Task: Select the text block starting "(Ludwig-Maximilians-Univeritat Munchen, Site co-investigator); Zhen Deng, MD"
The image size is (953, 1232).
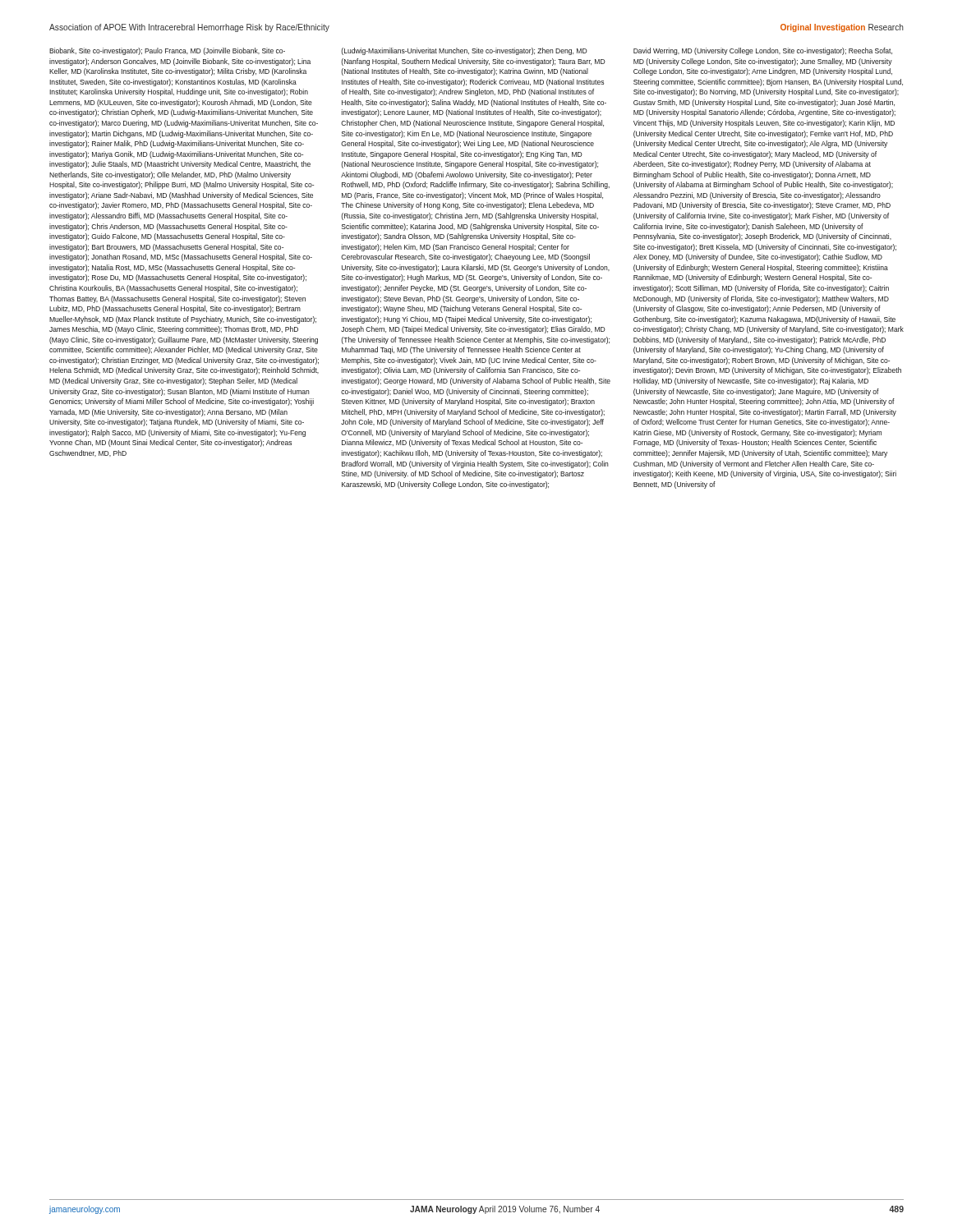Action: [476, 268]
